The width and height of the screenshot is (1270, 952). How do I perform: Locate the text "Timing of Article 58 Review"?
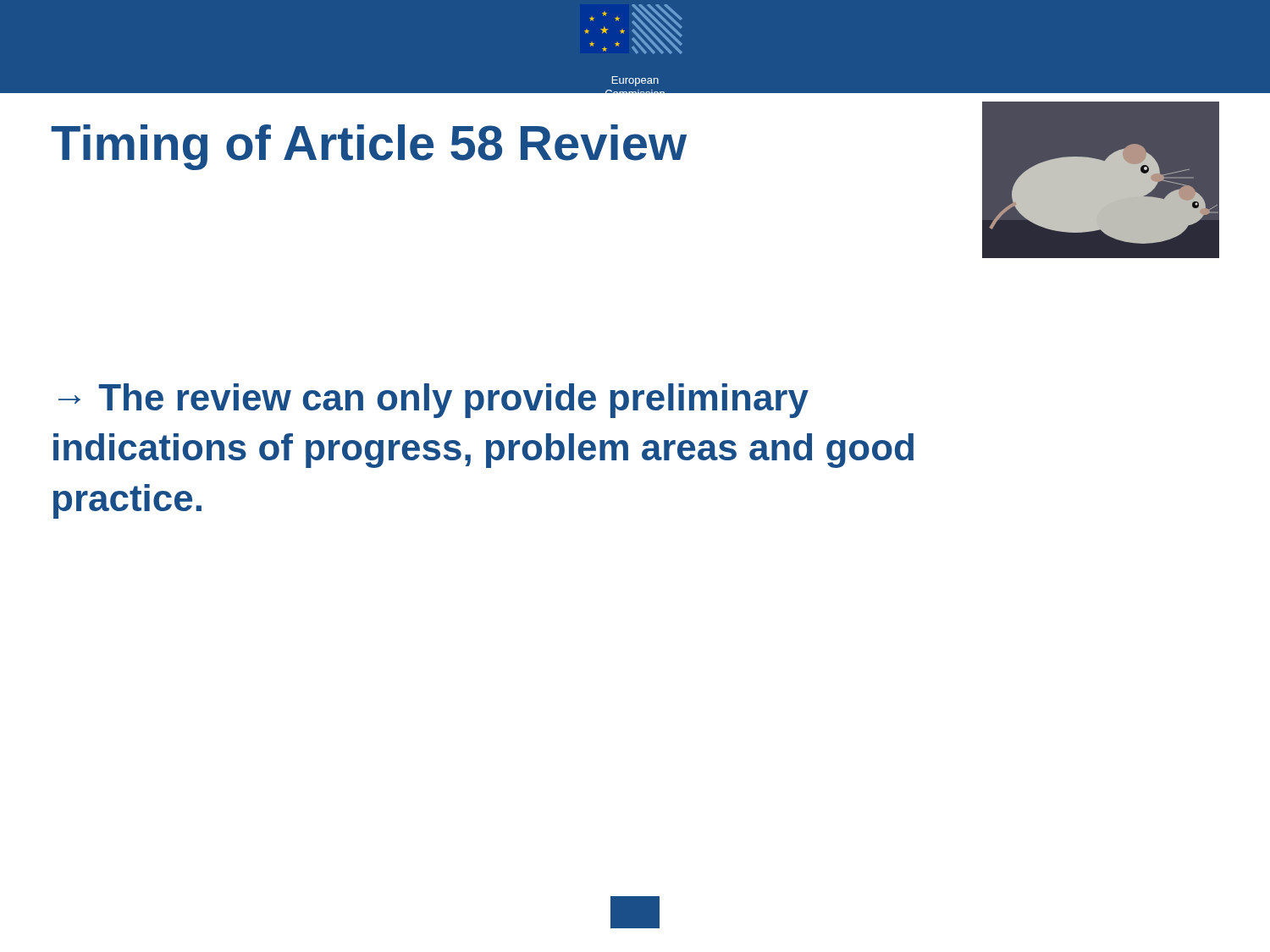coord(369,143)
